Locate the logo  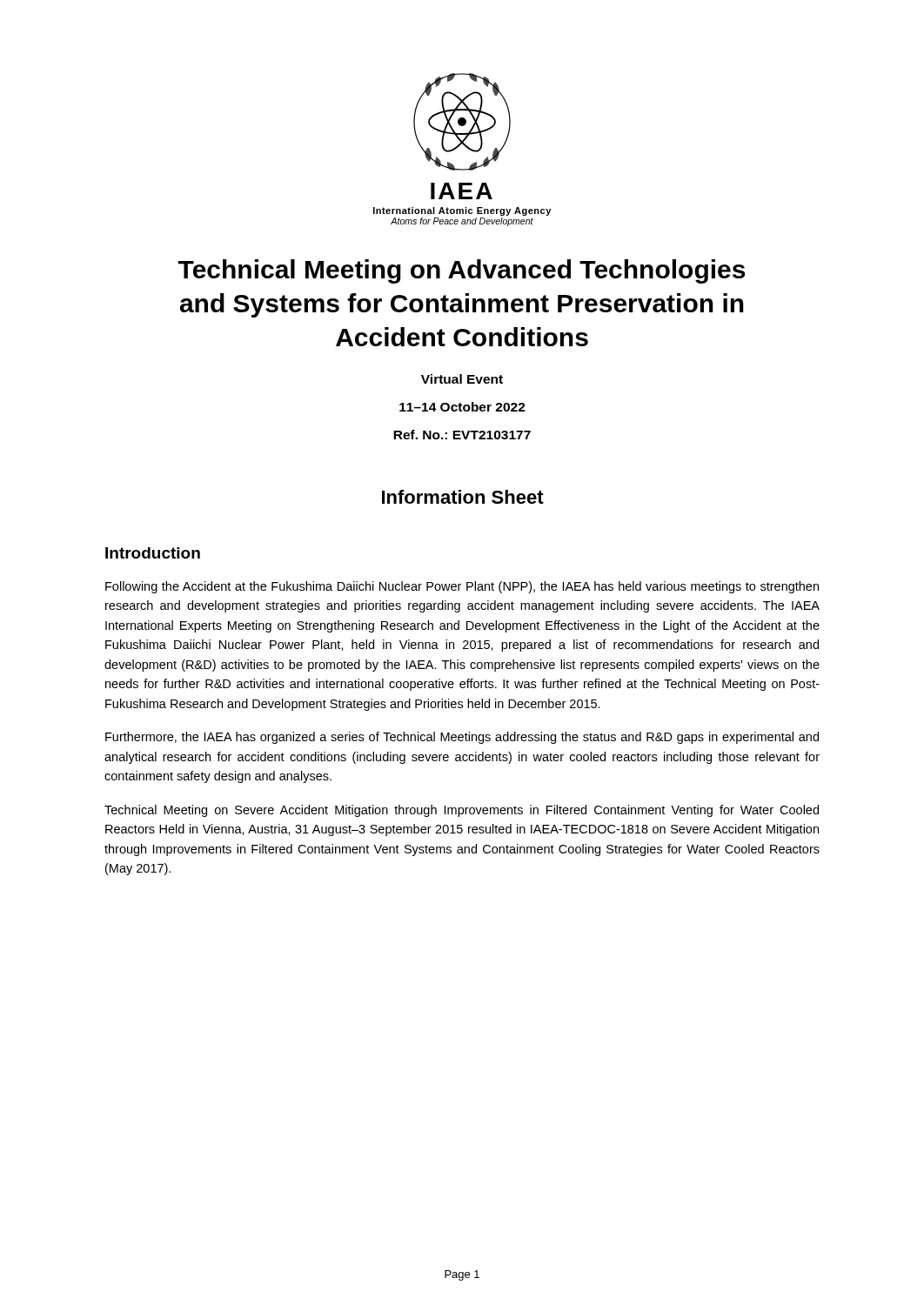tap(462, 148)
